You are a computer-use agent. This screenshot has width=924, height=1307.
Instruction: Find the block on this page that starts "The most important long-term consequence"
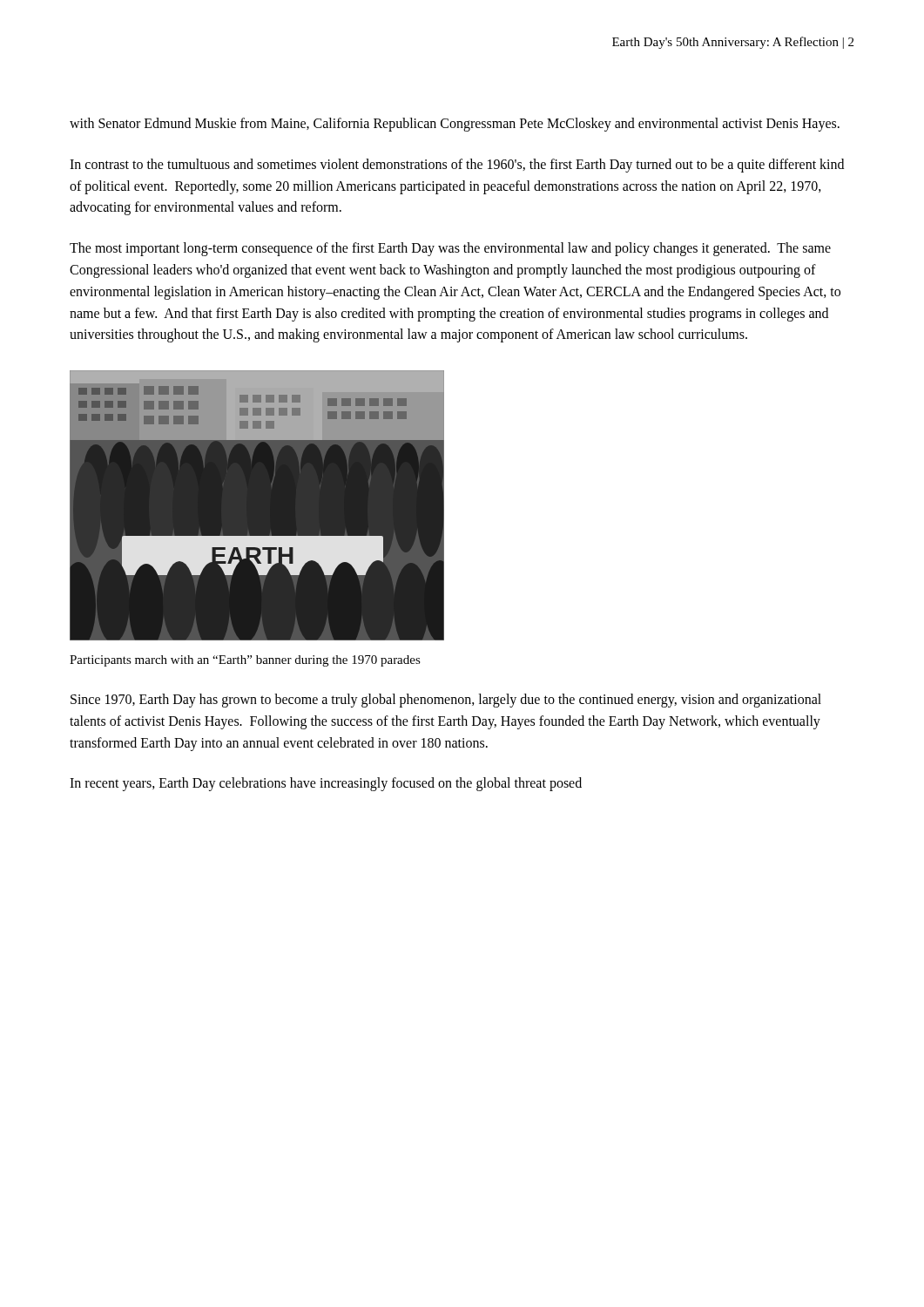tap(455, 291)
